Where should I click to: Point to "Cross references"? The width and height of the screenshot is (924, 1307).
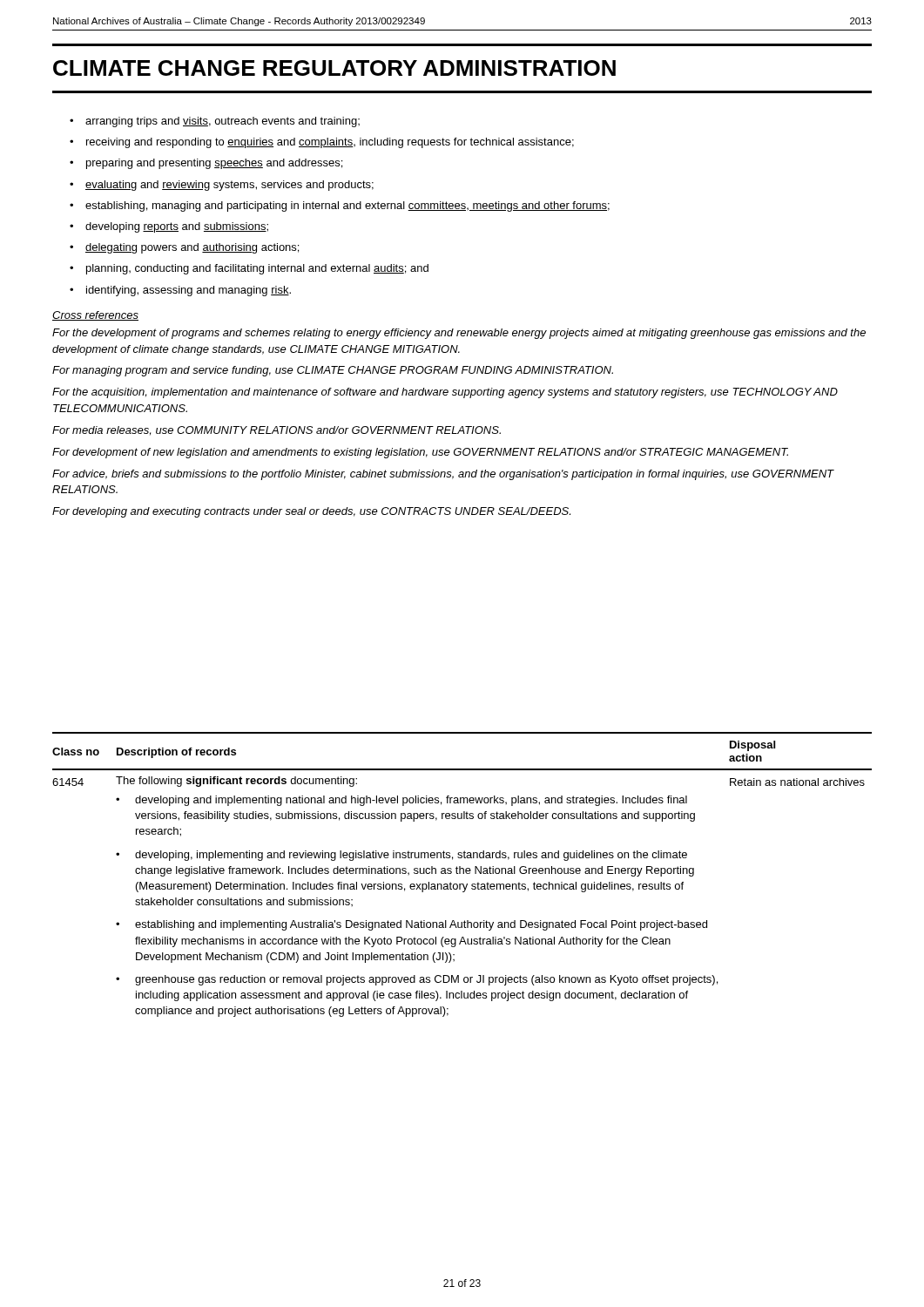[95, 315]
